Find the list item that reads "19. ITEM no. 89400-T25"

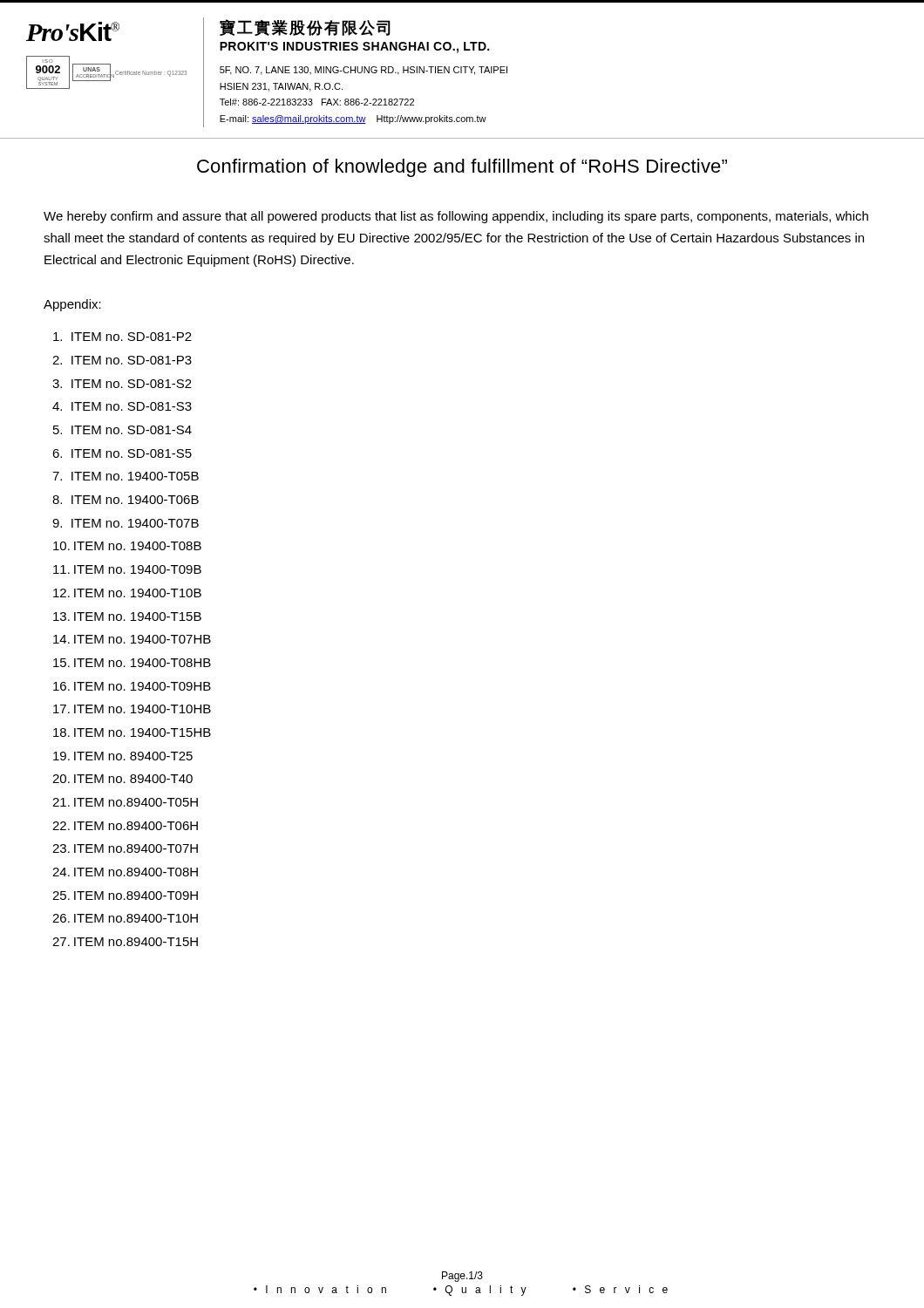click(123, 755)
